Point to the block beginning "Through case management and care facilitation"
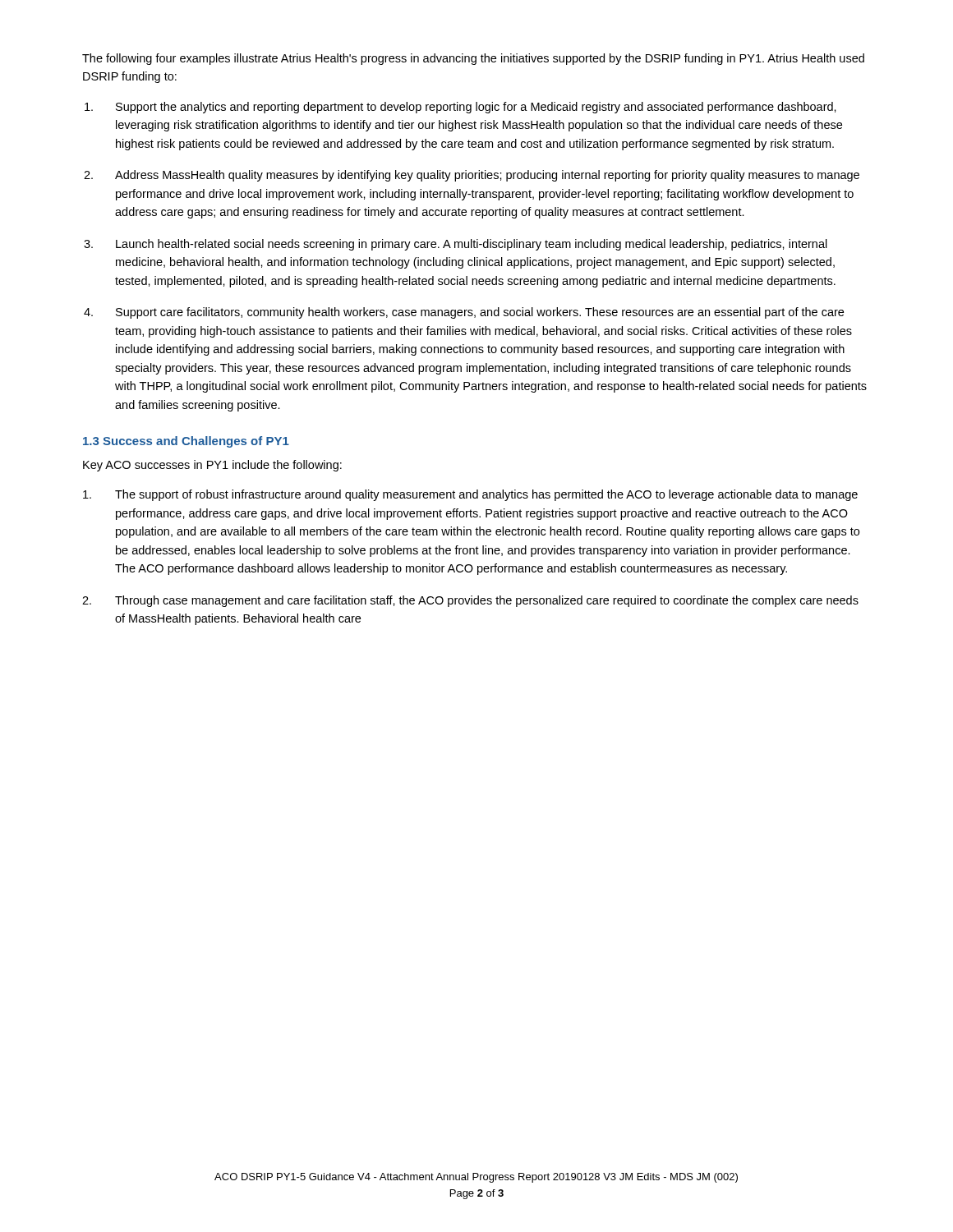The height and width of the screenshot is (1232, 953). (x=487, y=609)
